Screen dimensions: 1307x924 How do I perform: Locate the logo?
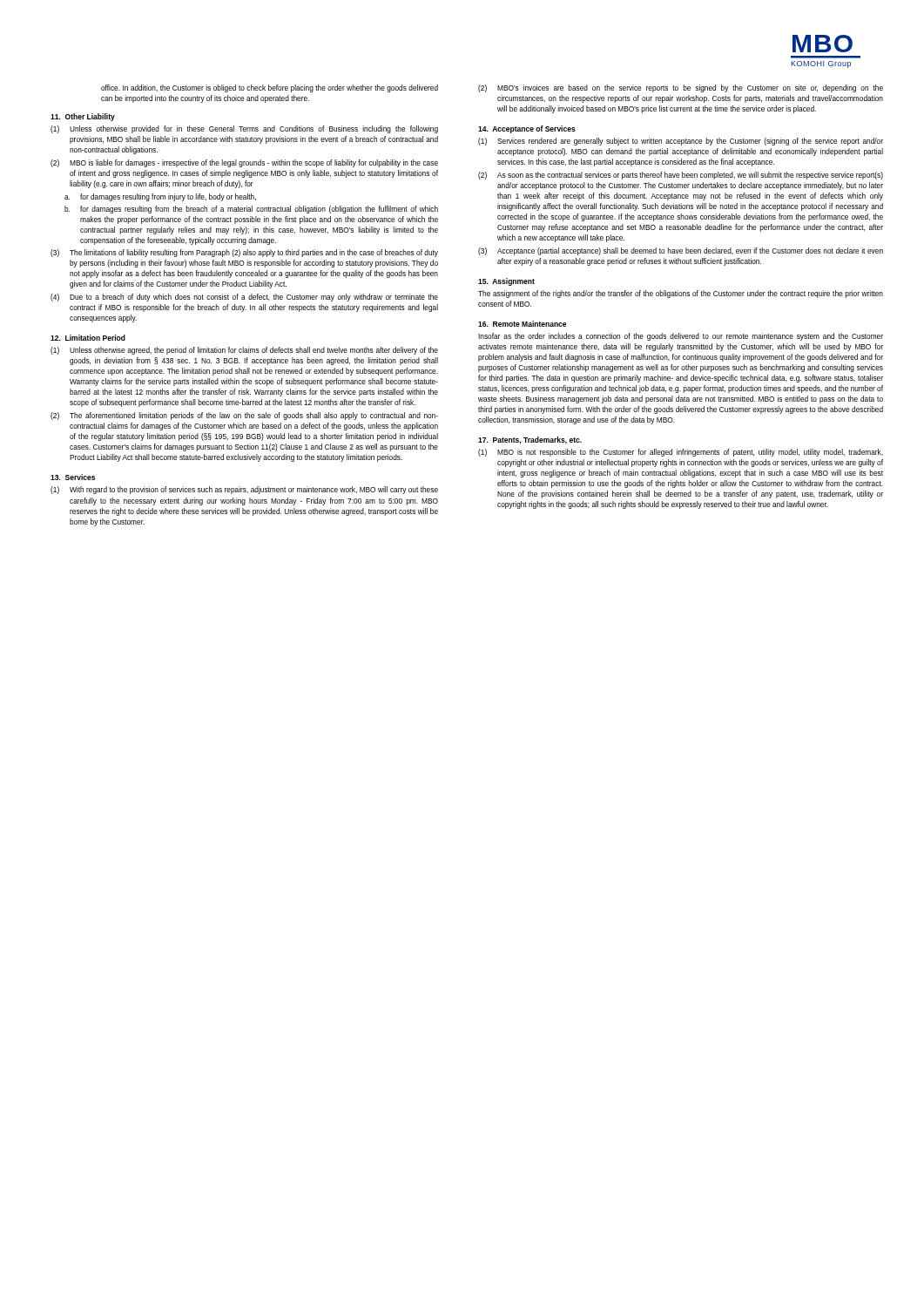pyautogui.click(x=834, y=48)
